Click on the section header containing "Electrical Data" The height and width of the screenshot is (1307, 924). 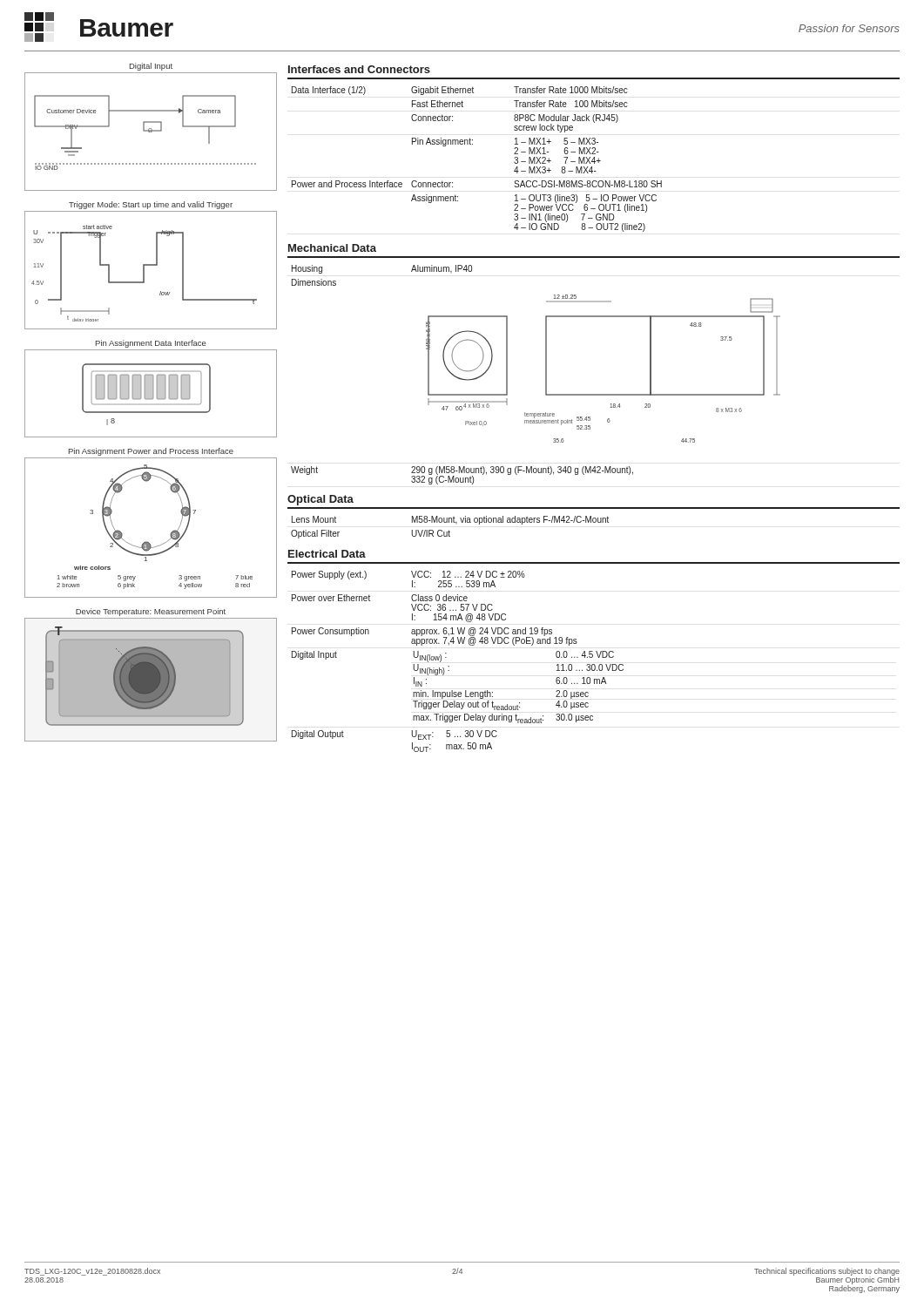[x=326, y=554]
